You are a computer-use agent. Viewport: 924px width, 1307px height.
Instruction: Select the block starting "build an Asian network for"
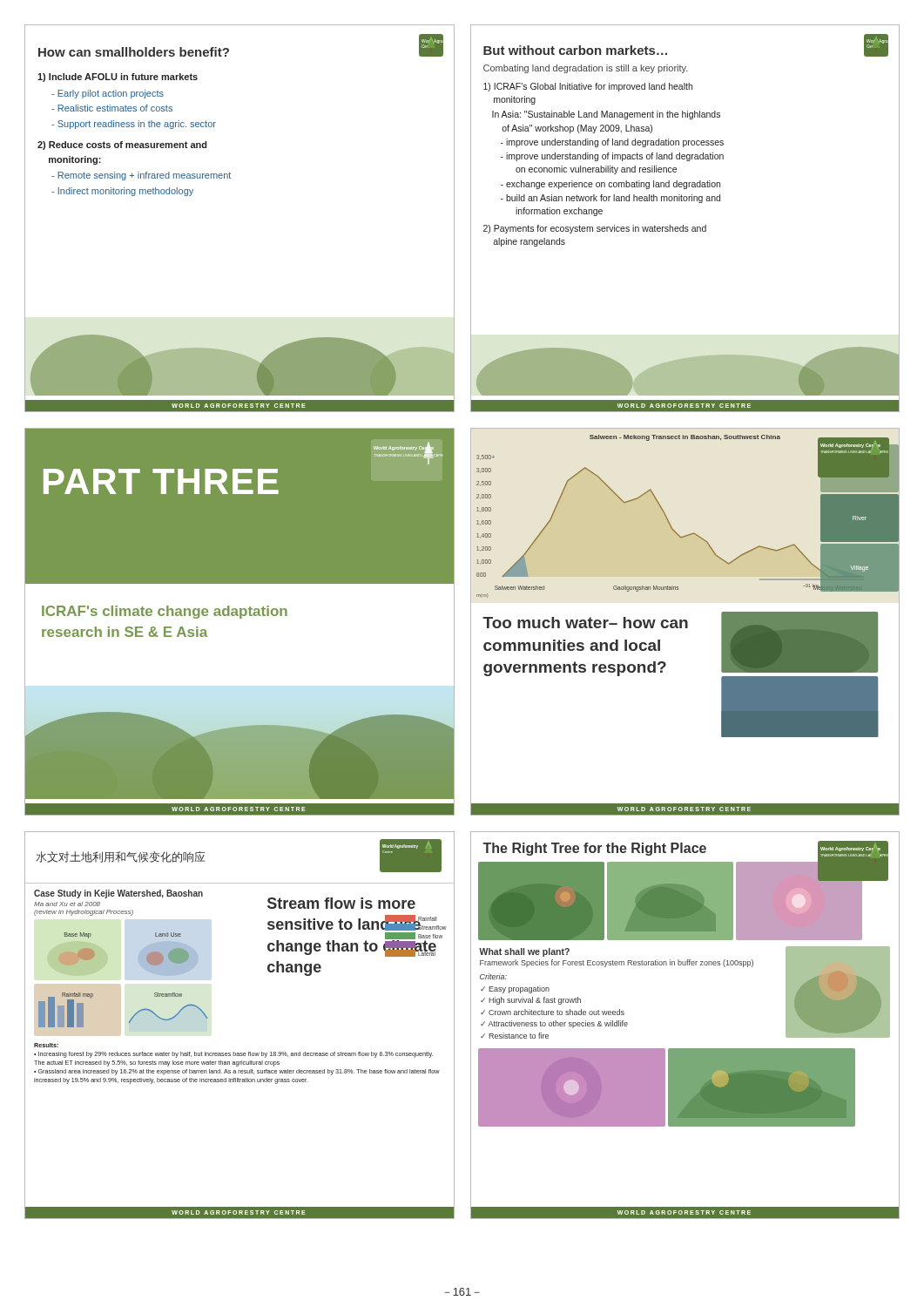[x=611, y=204]
